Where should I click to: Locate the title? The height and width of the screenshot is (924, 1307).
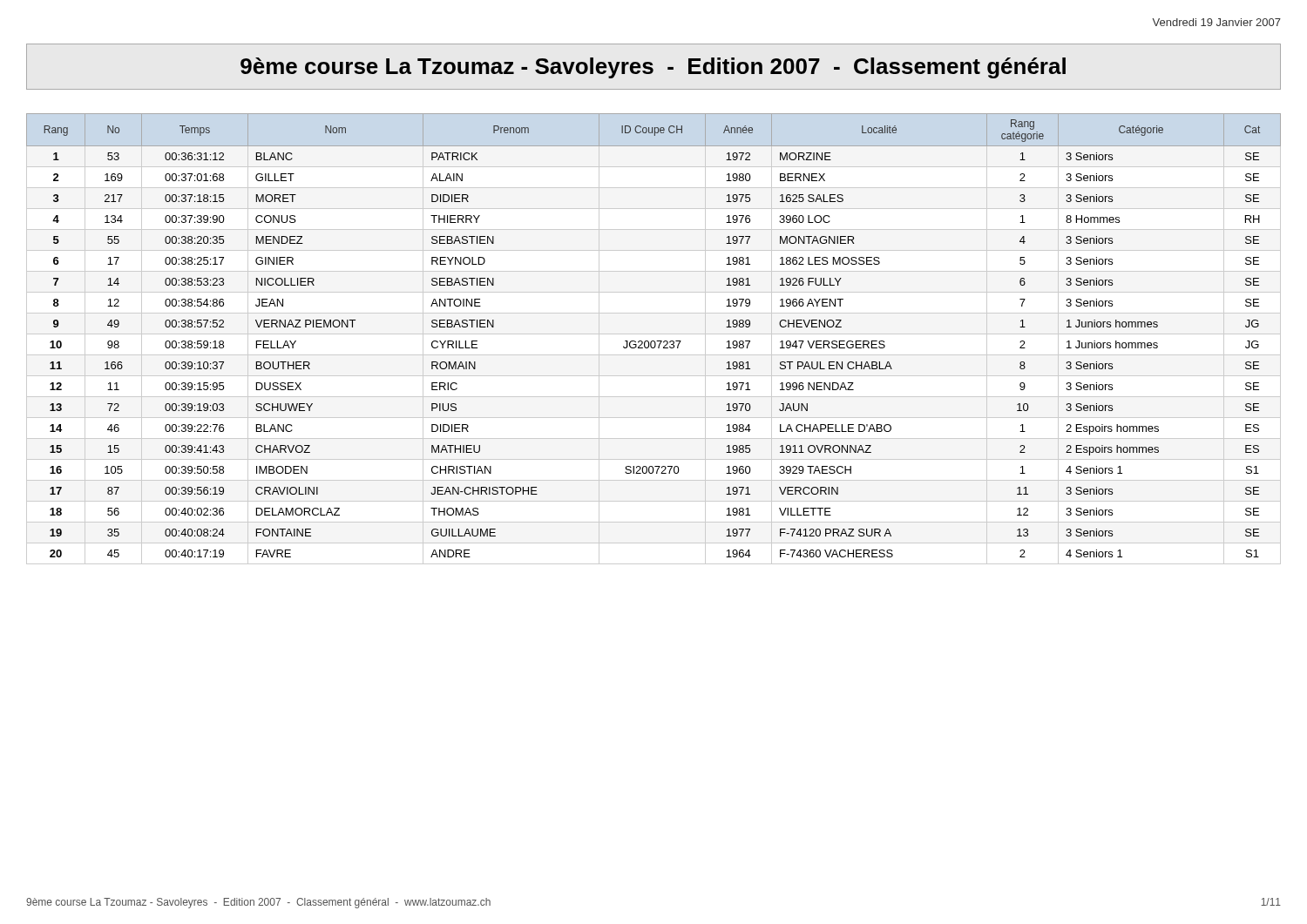pyautogui.click(x=653, y=66)
